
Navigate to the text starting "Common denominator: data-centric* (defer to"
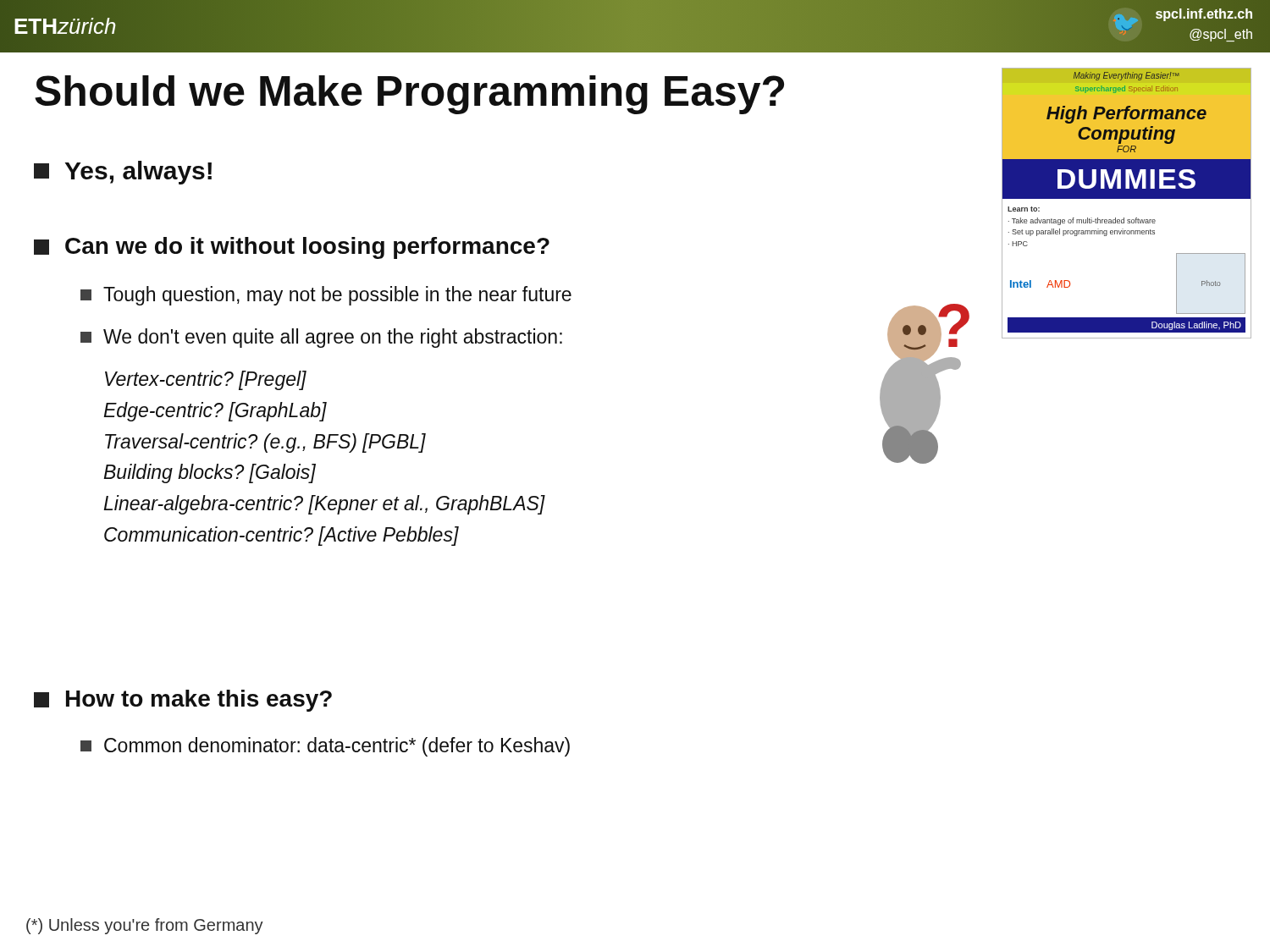click(326, 746)
